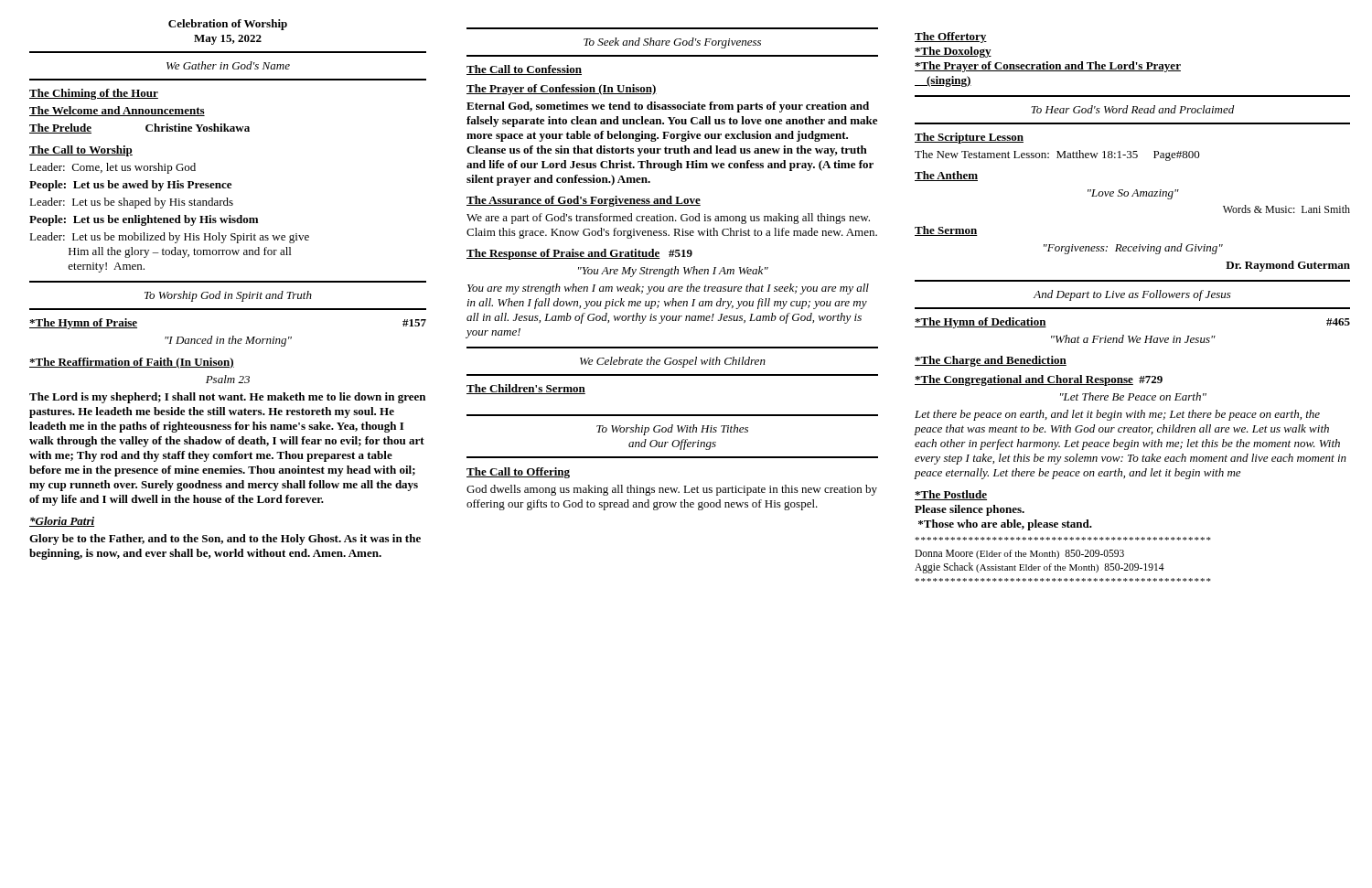Viewport: 1372px width, 888px height.
Task: Locate the block of text that opens with "Glory be to the Father, and"
Action: 228,546
